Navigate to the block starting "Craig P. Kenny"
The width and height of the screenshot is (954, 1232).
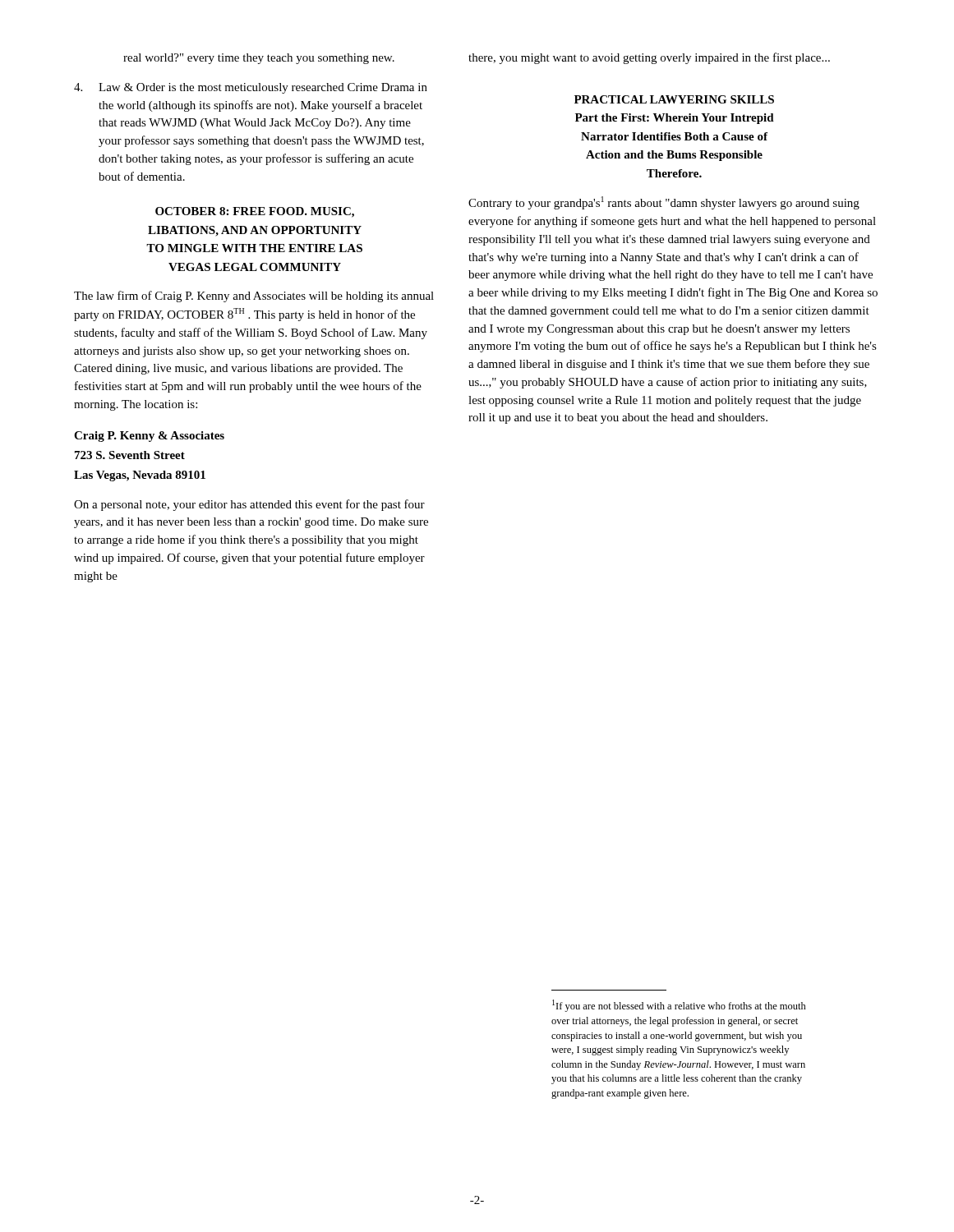click(x=149, y=455)
